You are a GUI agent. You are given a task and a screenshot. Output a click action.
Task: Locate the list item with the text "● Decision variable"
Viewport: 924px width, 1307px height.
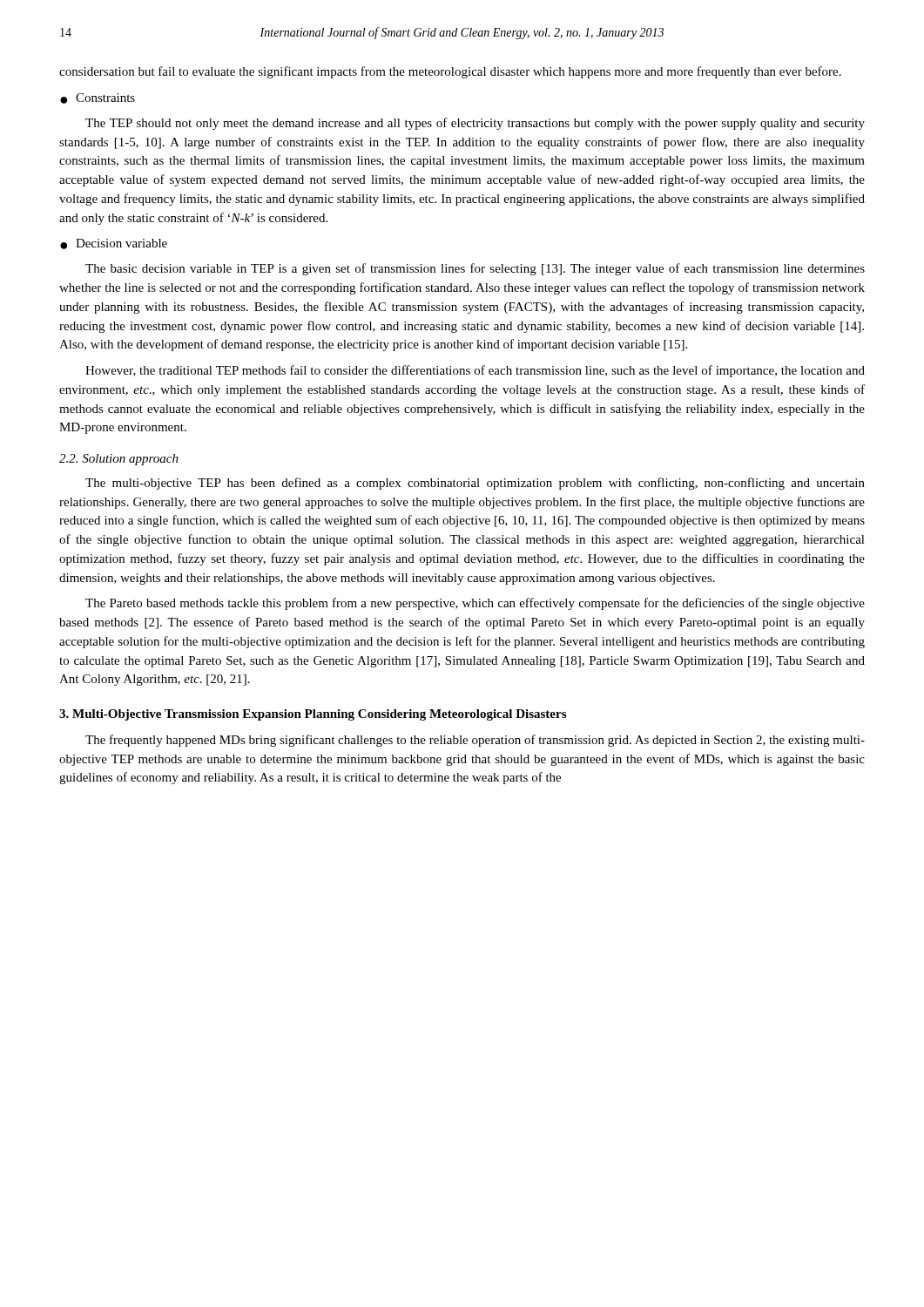click(113, 246)
